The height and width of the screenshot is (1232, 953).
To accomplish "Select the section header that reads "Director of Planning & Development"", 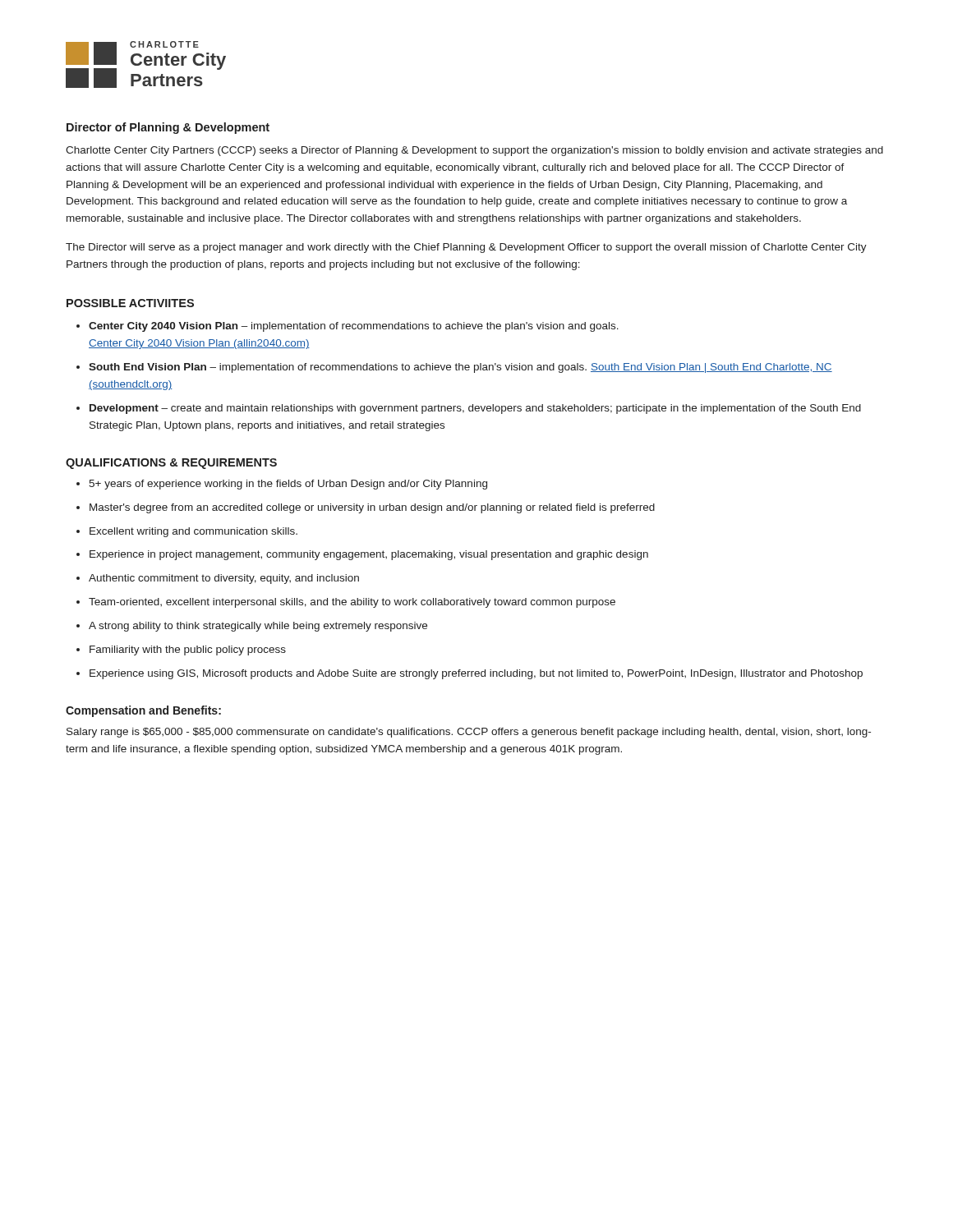I will 168,127.
